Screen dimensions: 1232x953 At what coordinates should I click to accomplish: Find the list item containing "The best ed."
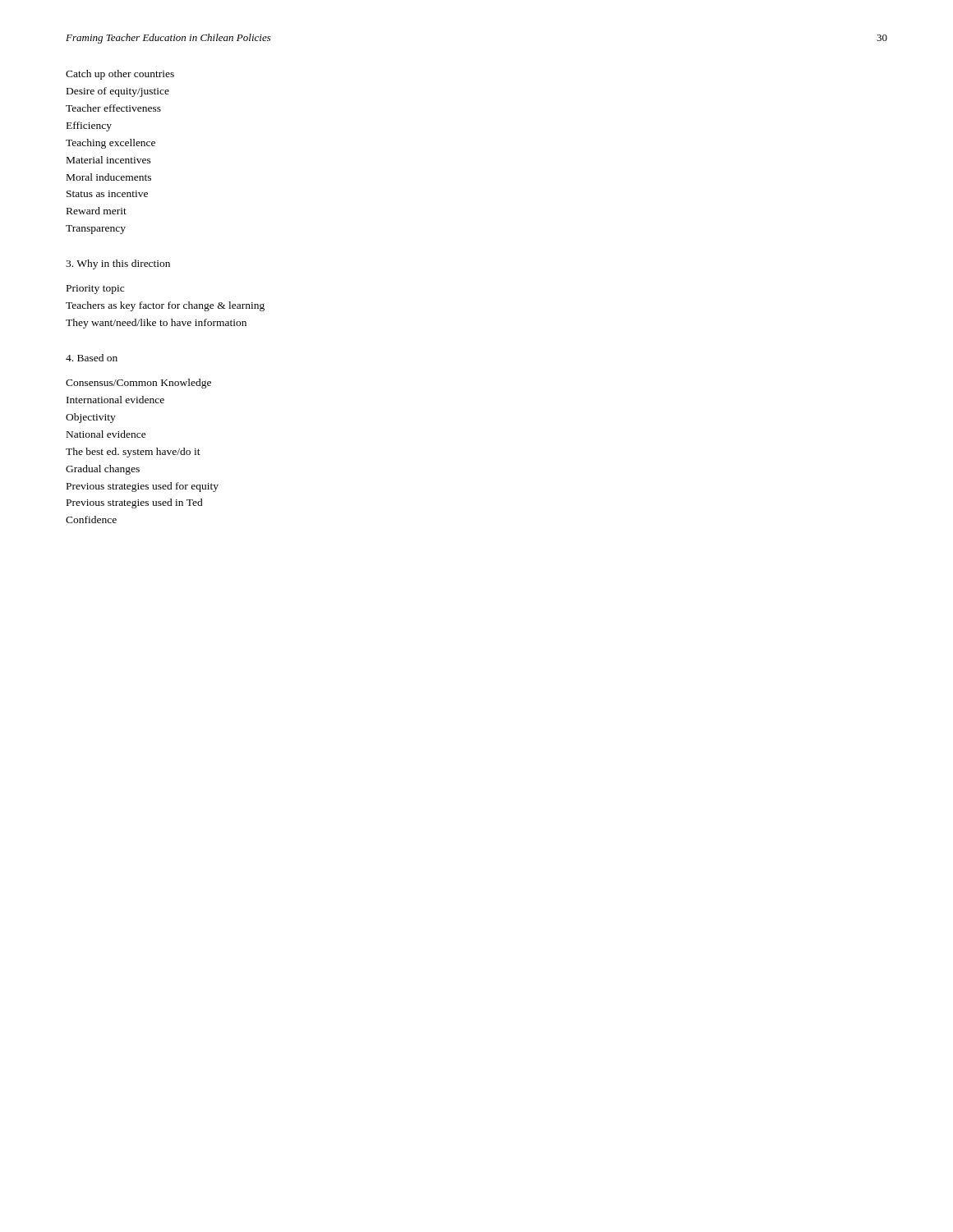click(x=133, y=451)
